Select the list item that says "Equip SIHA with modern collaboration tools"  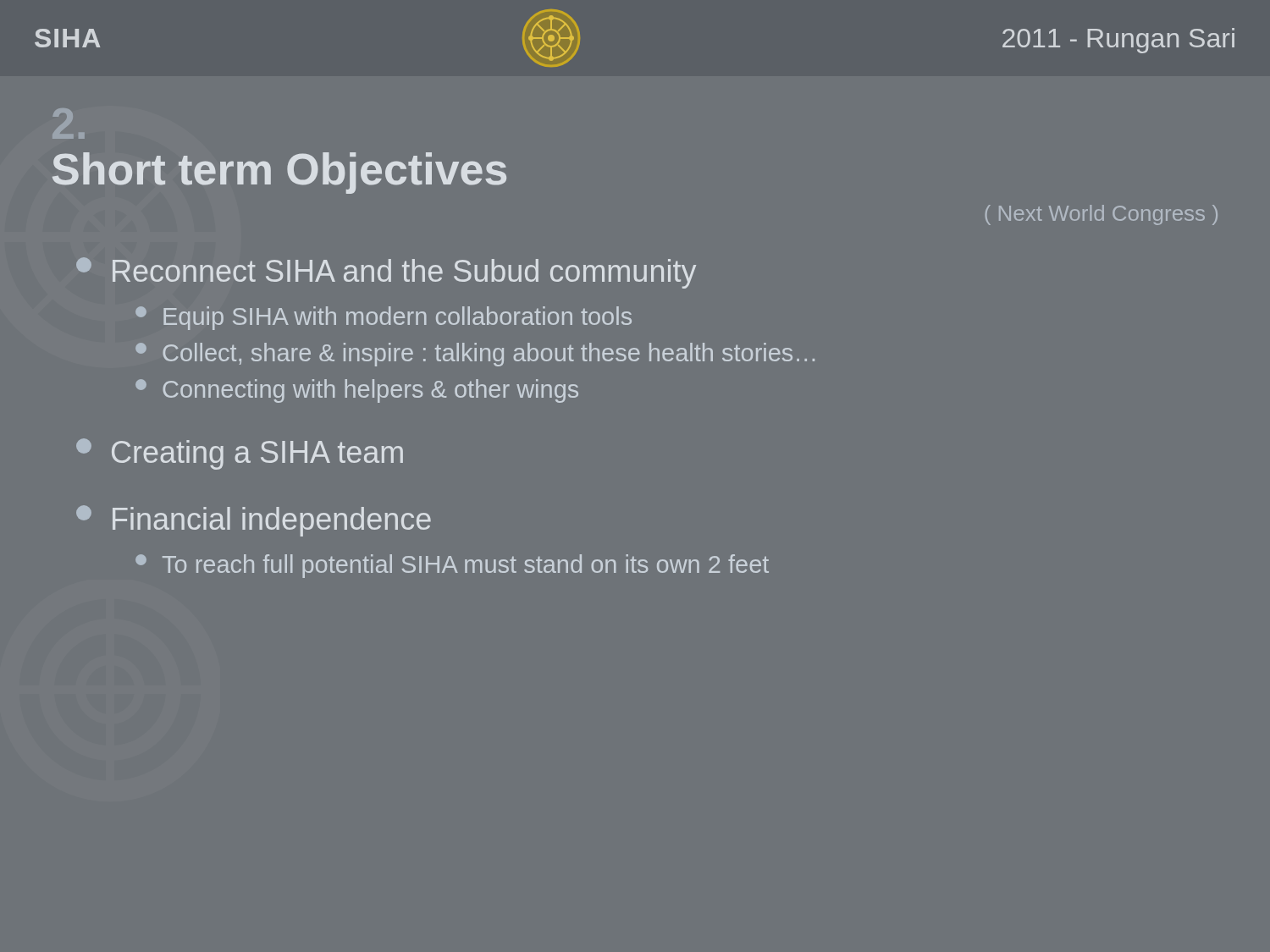pyautogui.click(x=384, y=317)
